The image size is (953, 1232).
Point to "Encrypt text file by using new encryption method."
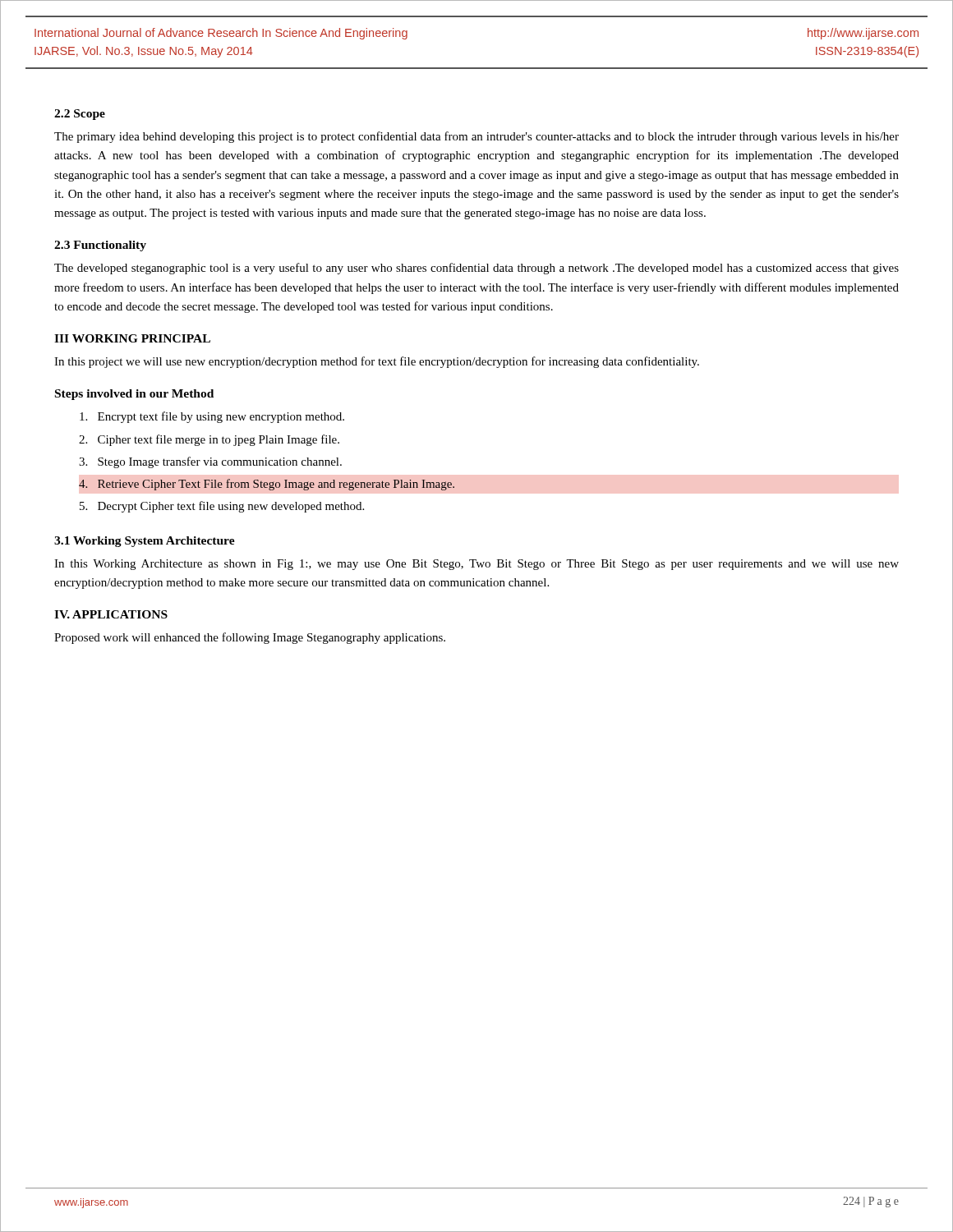point(212,417)
